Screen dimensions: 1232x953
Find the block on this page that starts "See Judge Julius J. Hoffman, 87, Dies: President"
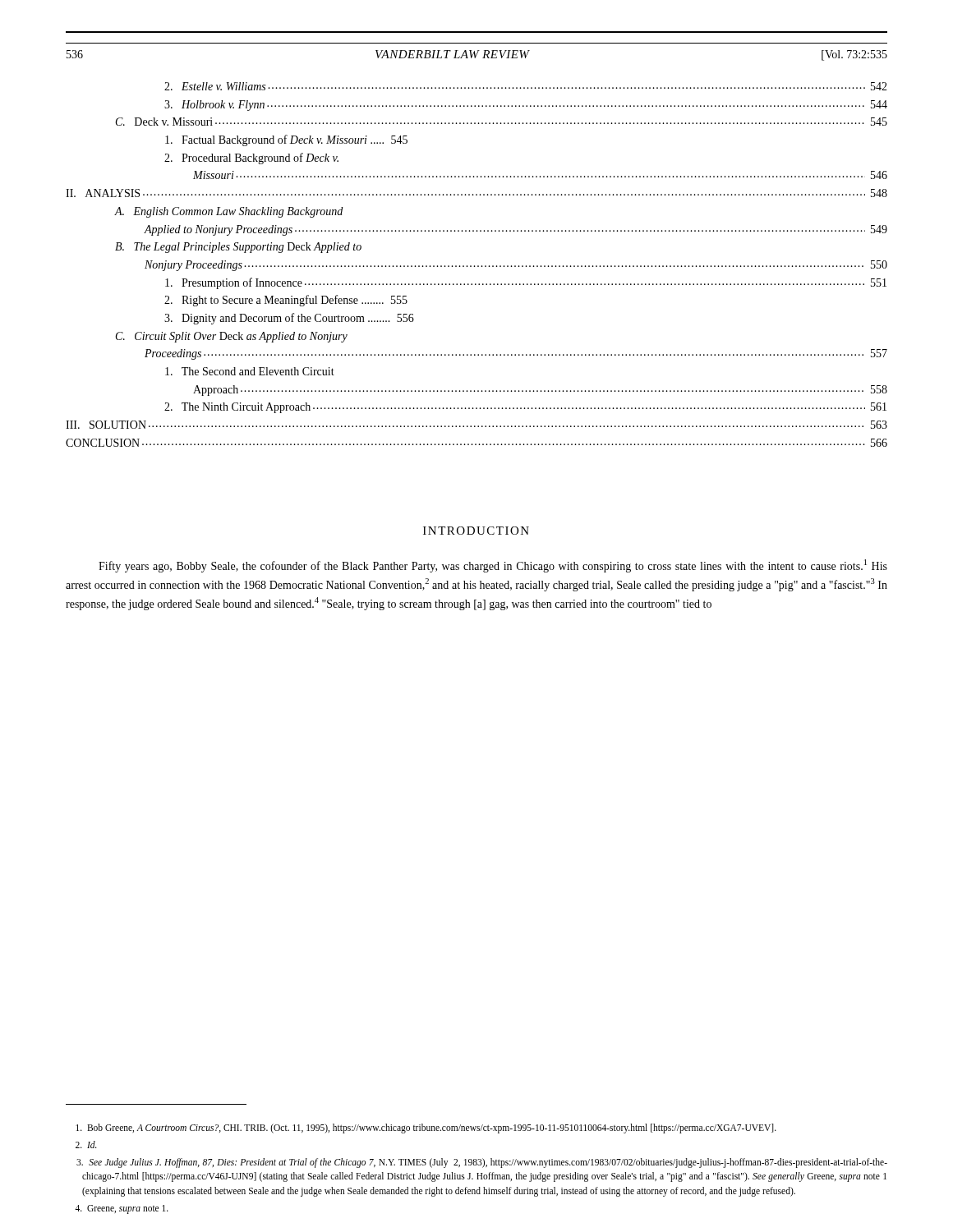click(x=476, y=1176)
